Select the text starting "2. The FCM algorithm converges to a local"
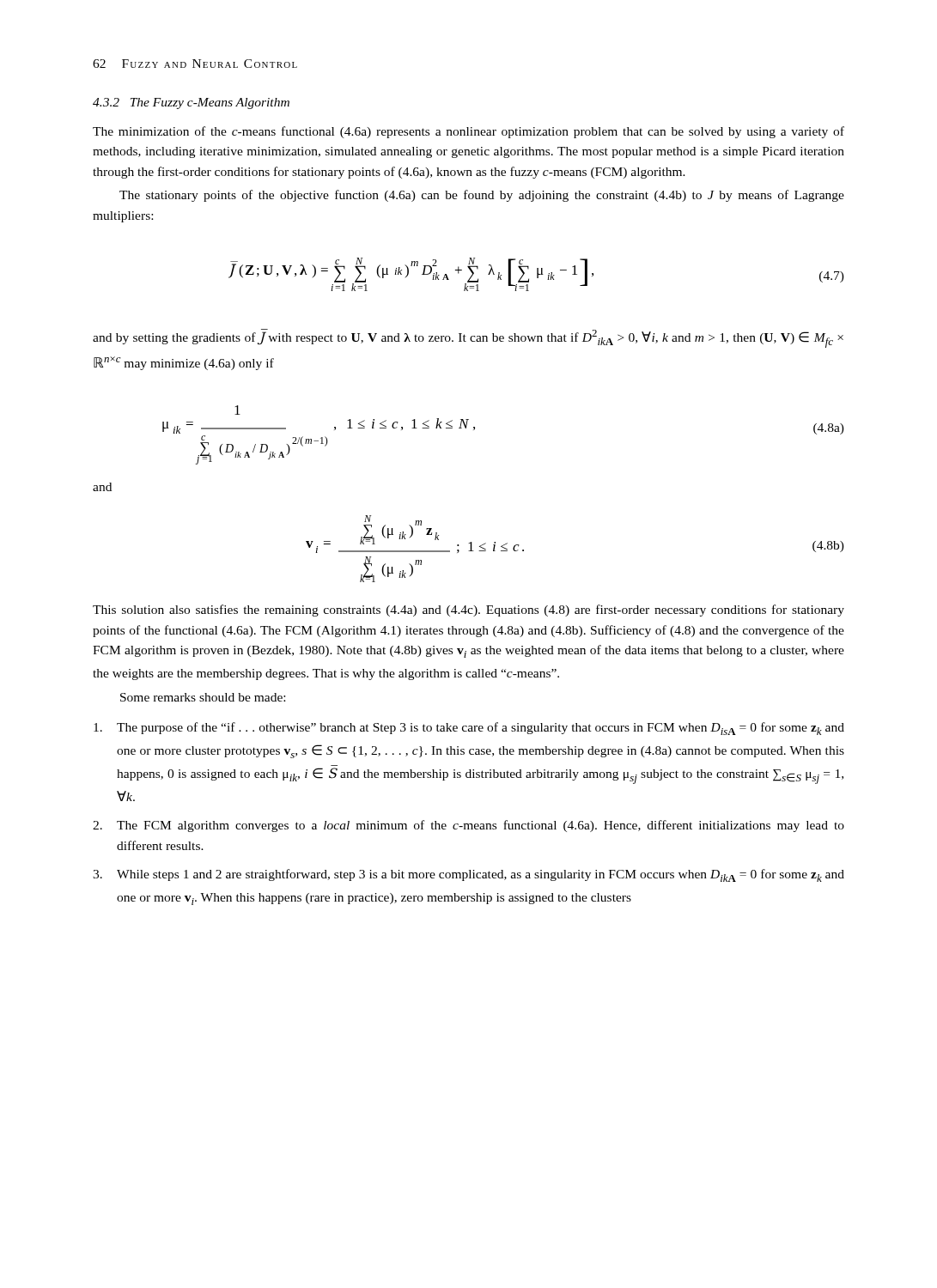This screenshot has width=937, height=1288. click(468, 835)
